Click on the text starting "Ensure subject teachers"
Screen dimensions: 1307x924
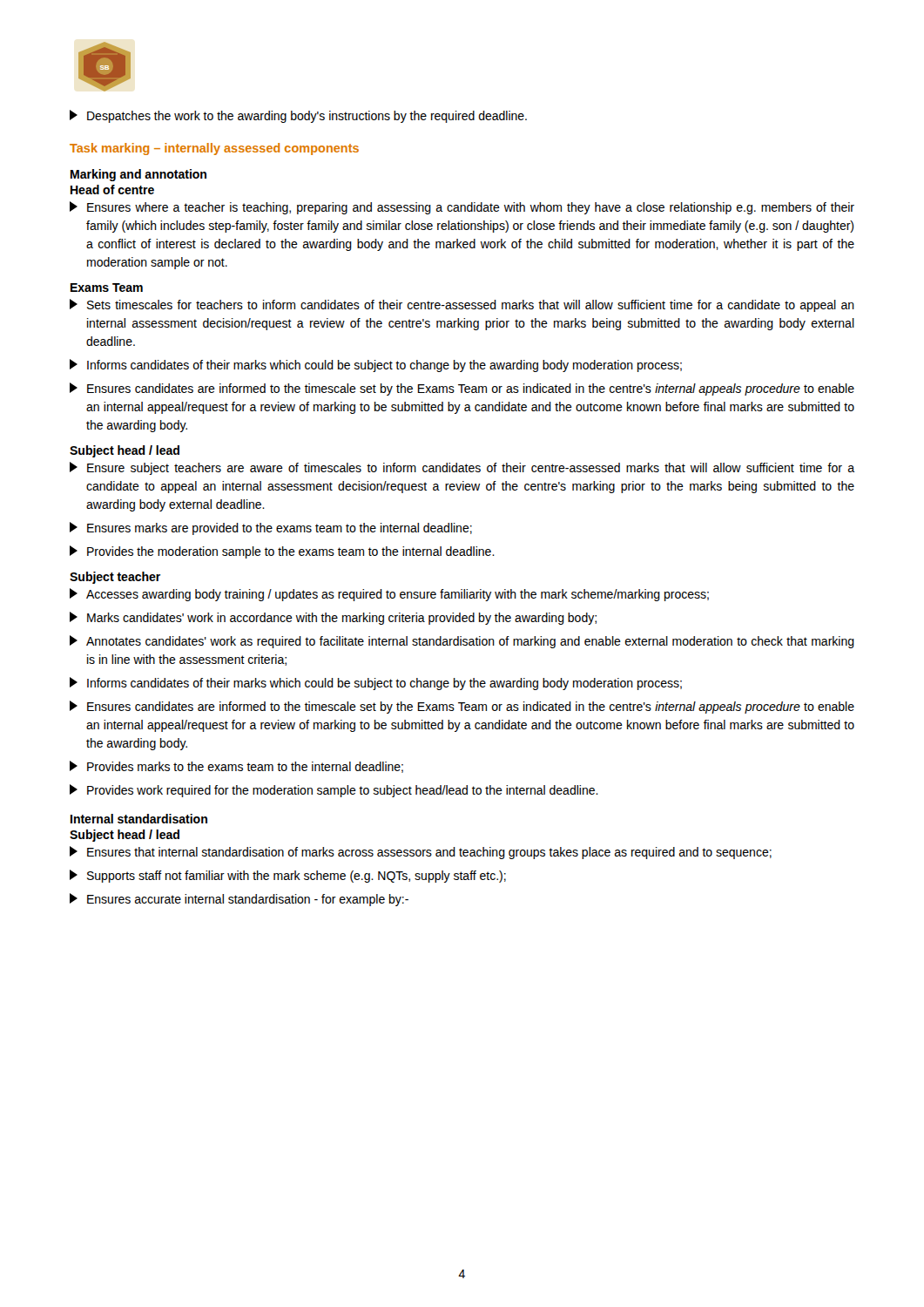tap(462, 468)
